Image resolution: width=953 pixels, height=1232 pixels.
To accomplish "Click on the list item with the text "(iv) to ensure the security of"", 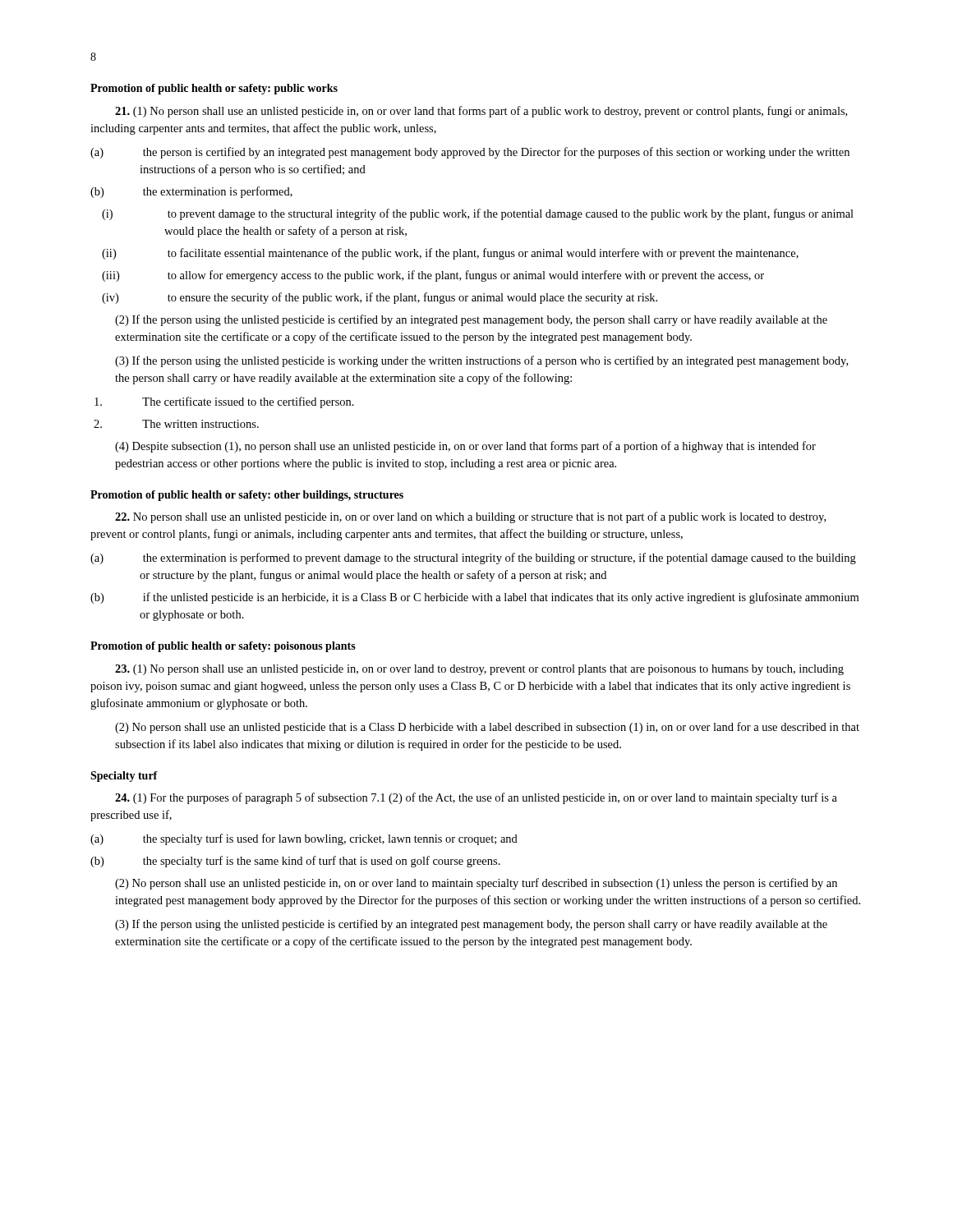I will coord(411,298).
